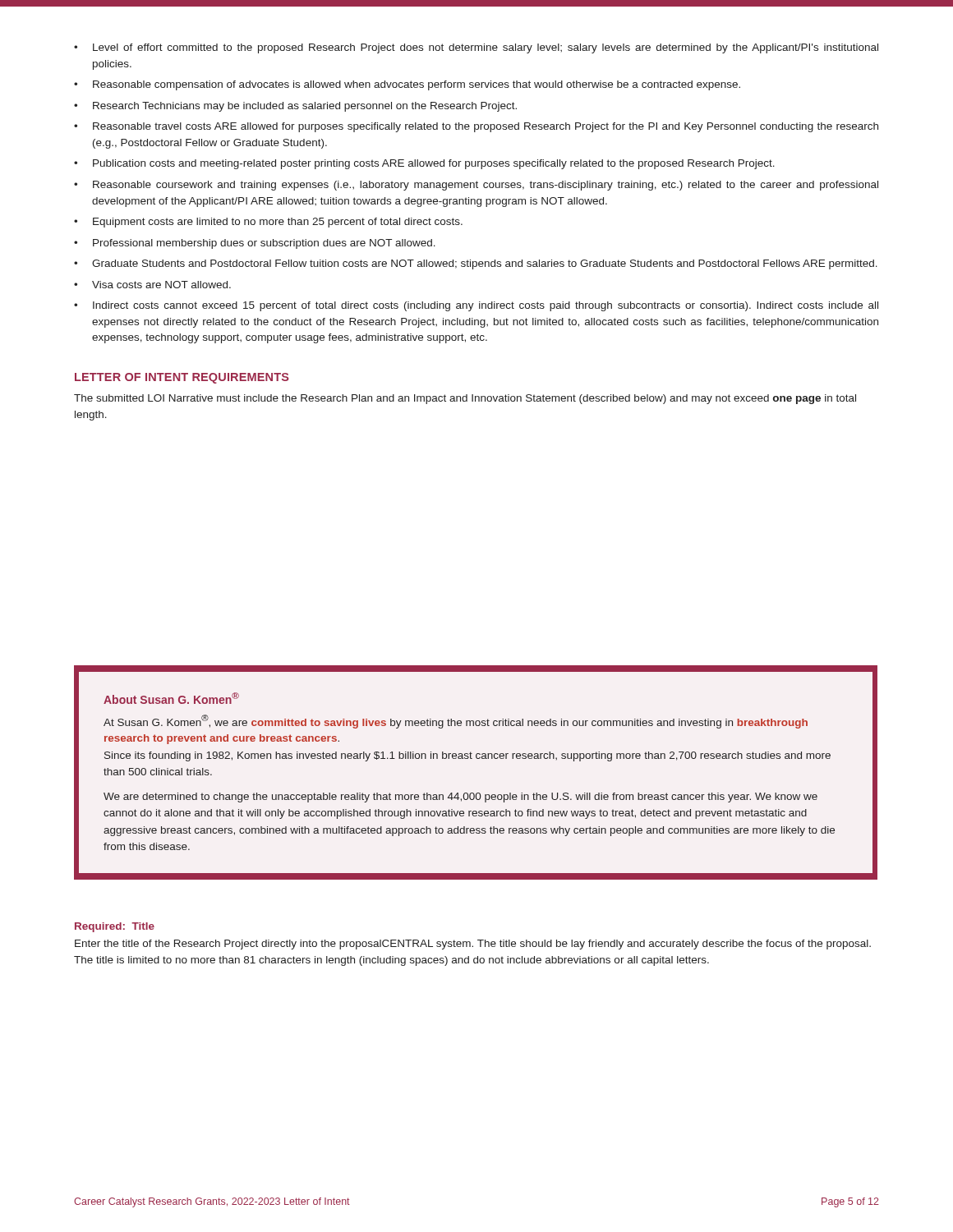Locate the block of text that opens with "• Research Technicians may"
This screenshot has height=1232, width=953.
[x=476, y=106]
